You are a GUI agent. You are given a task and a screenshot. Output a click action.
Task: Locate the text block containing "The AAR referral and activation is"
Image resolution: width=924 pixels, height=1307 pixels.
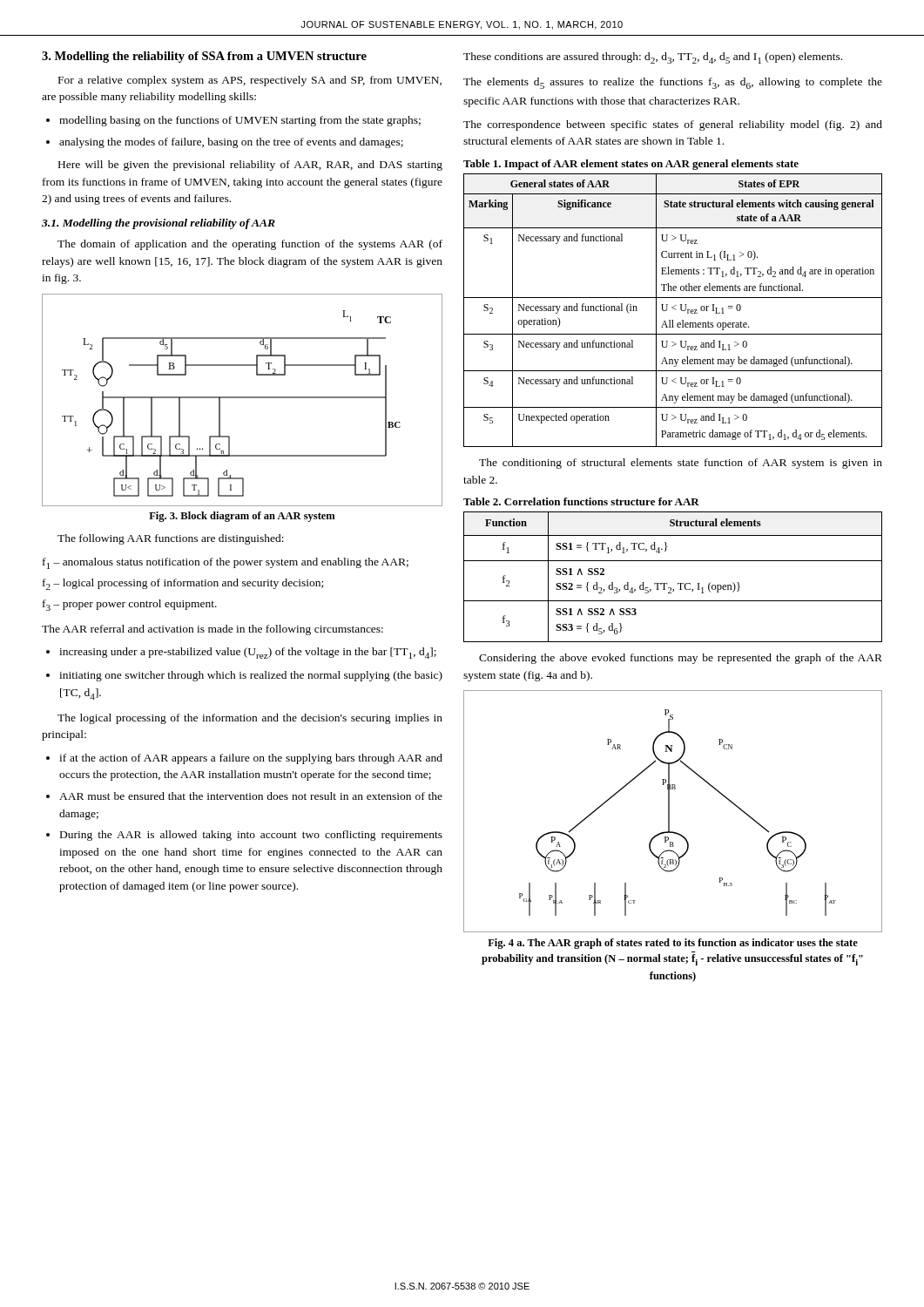(242, 629)
